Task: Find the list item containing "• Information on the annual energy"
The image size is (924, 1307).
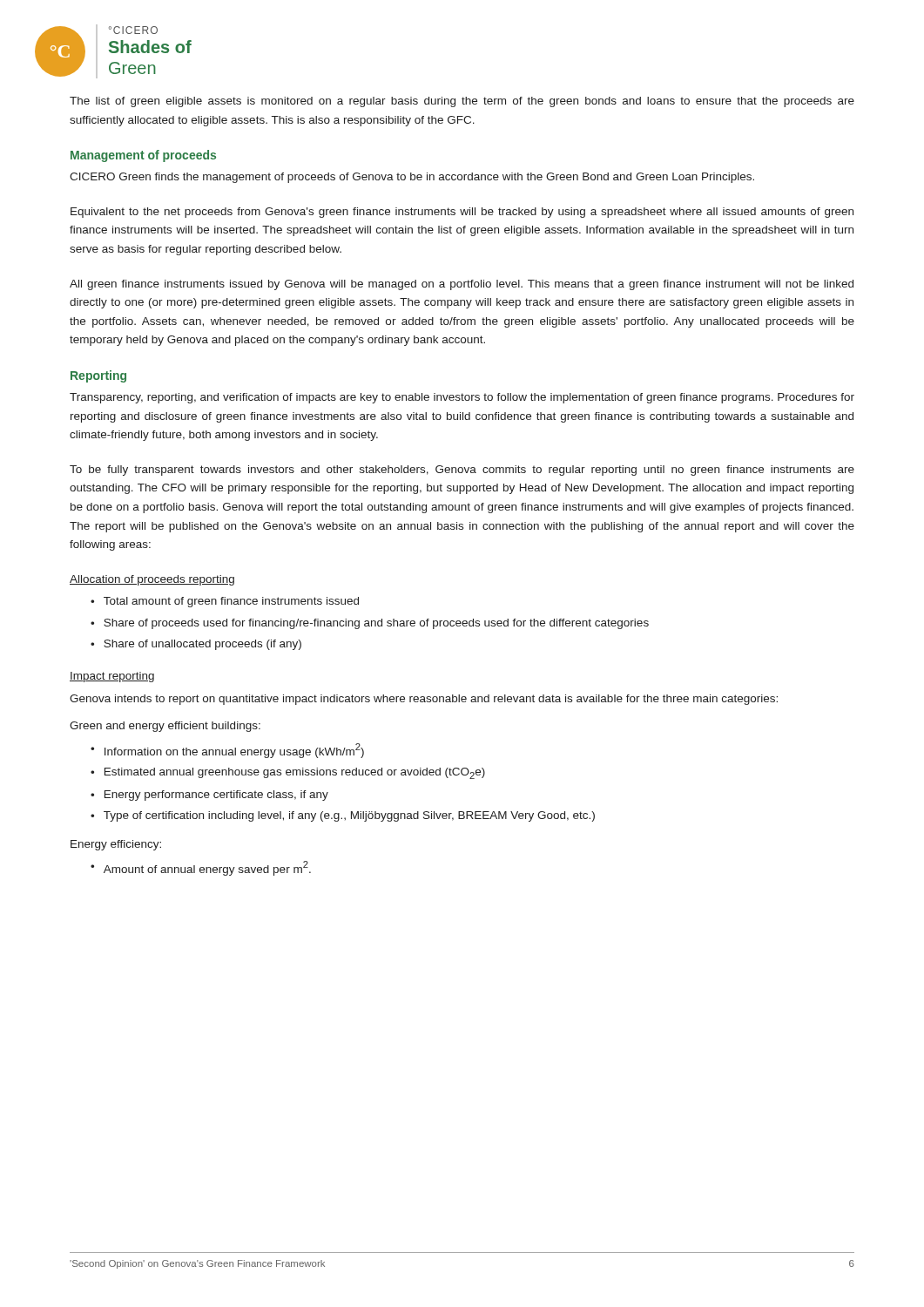Action: point(227,750)
